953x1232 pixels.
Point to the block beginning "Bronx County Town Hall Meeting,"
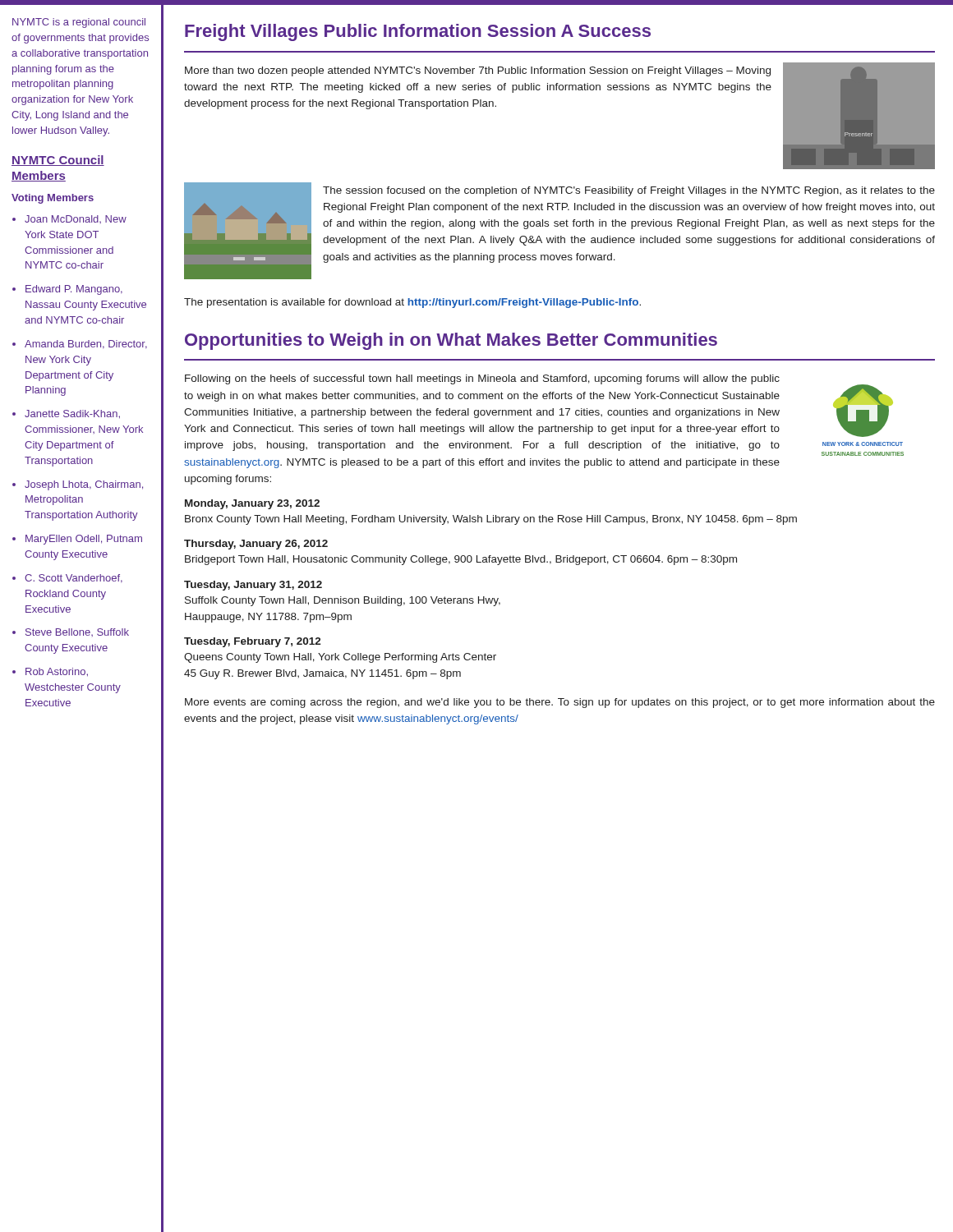point(491,519)
